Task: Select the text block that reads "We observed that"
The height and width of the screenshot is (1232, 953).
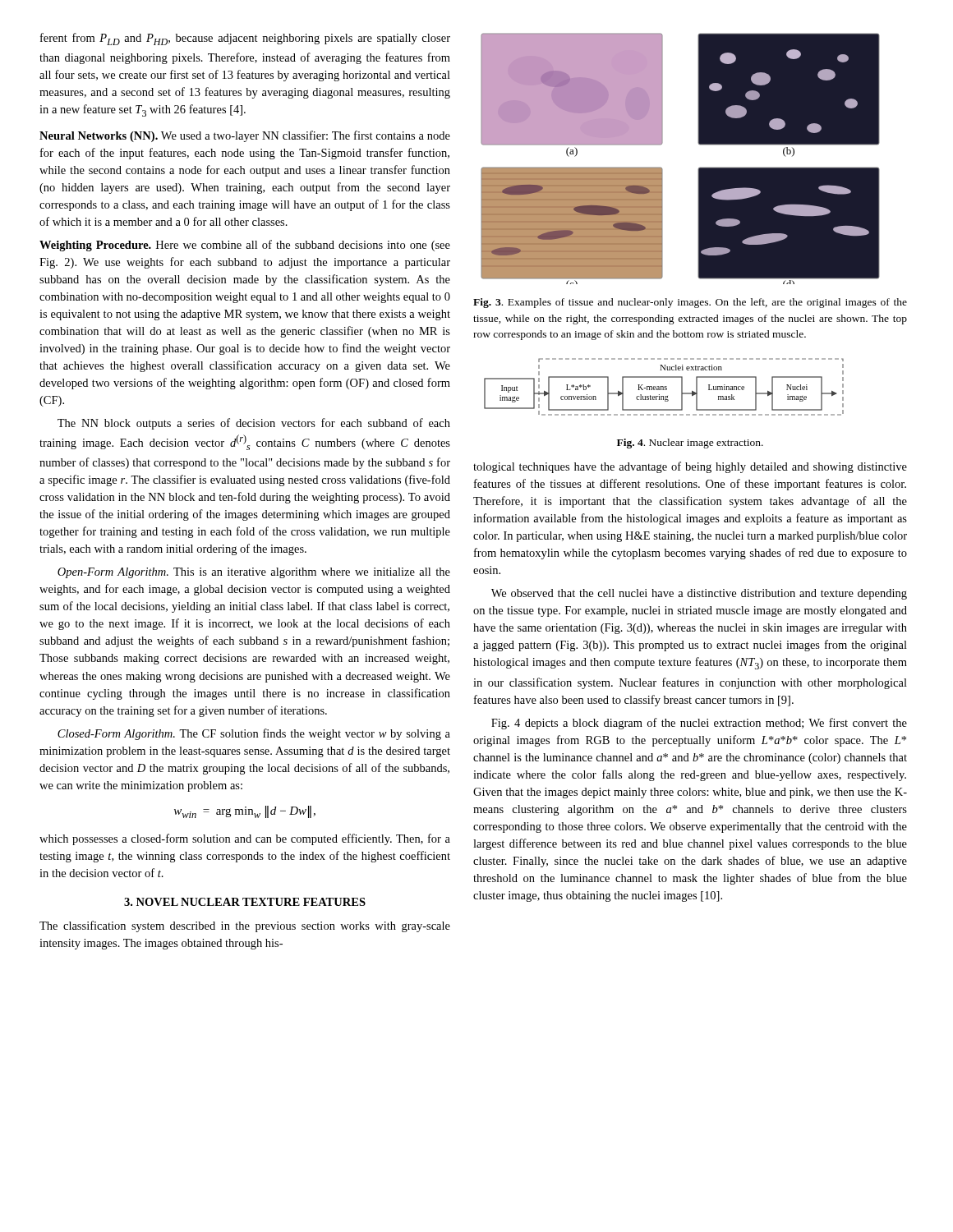Action: pos(690,647)
